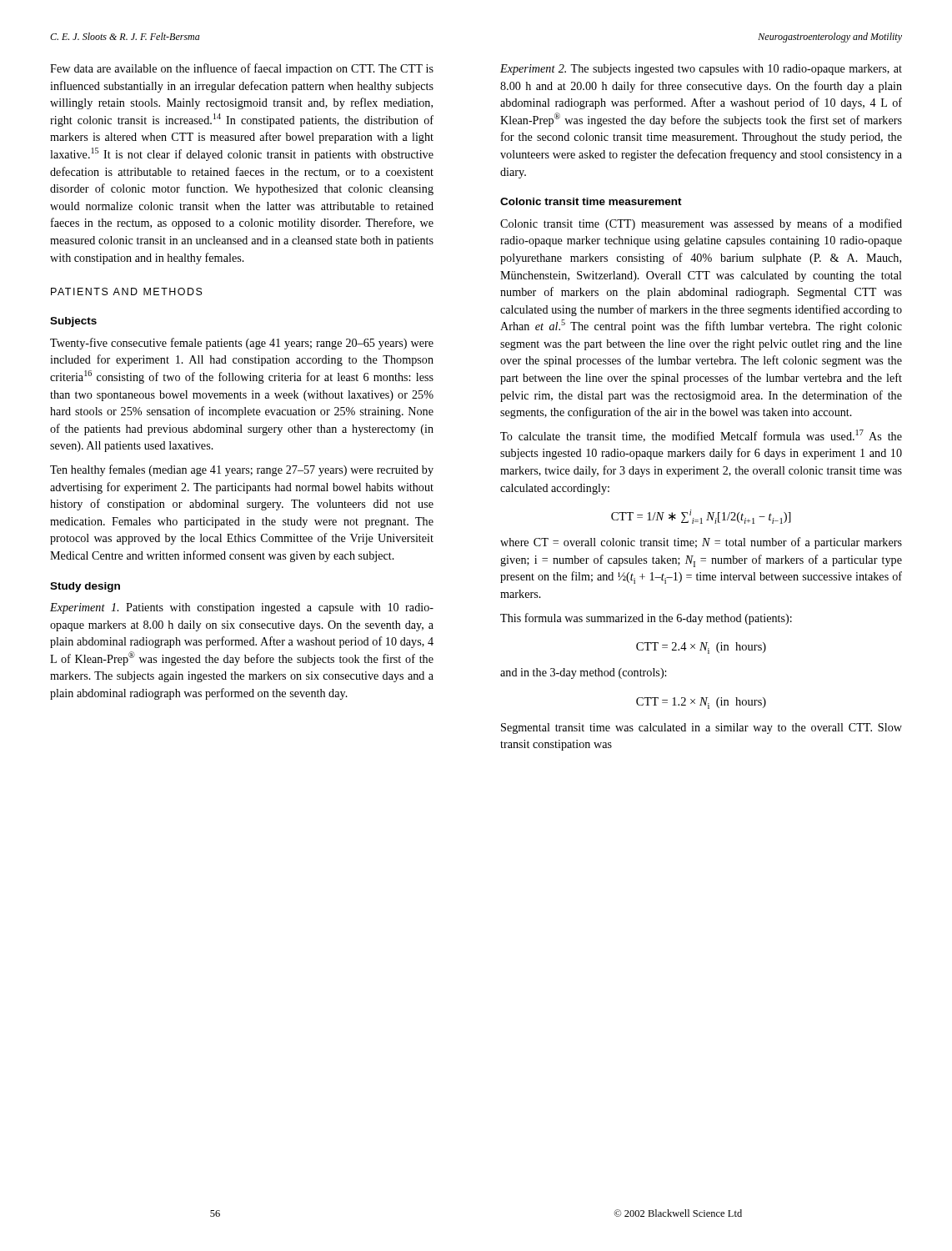Point to the block starting "Ten healthy females (median age 41"
This screenshot has width=952, height=1251.
(x=242, y=513)
